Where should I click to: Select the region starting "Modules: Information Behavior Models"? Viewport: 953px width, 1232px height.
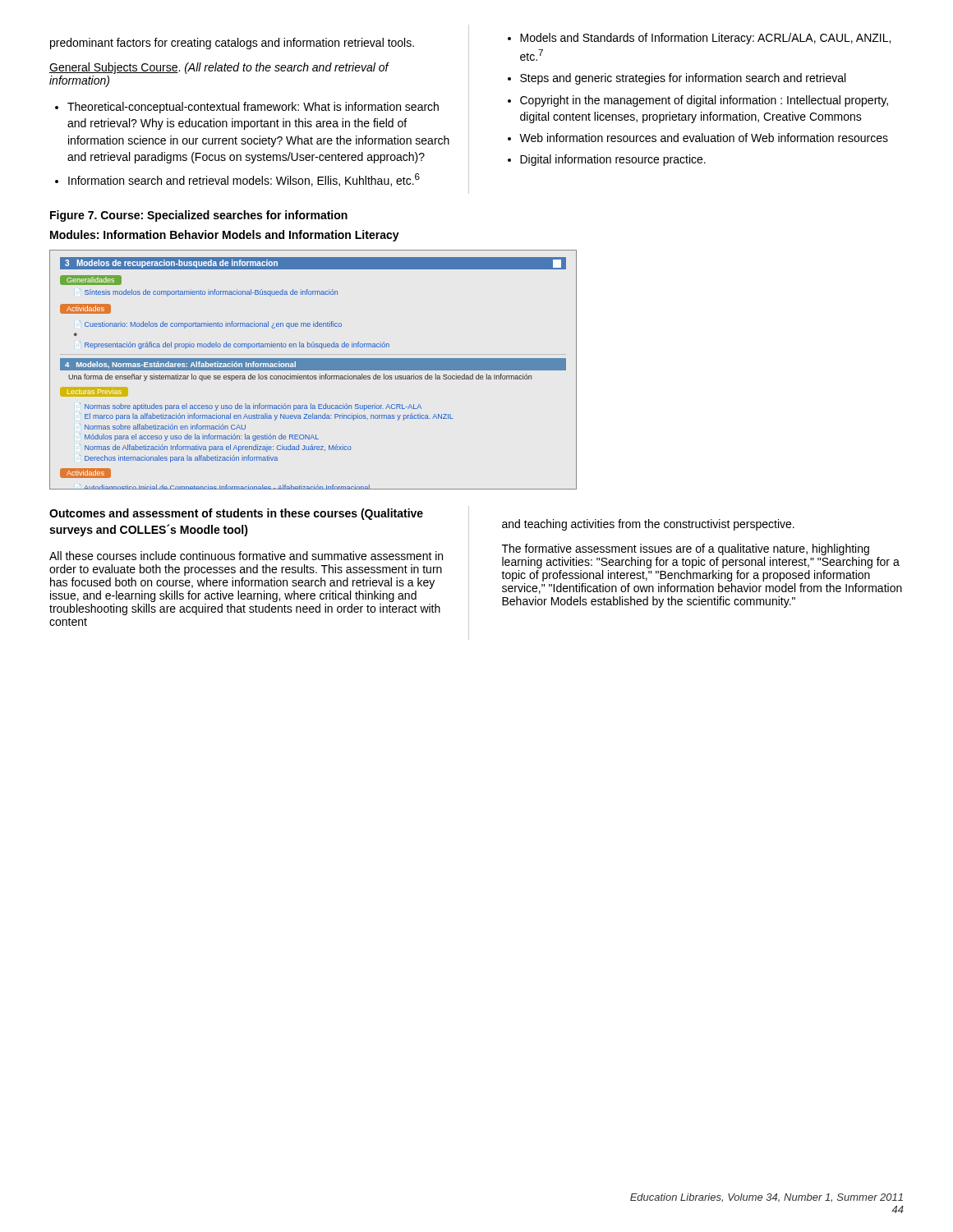coord(224,235)
